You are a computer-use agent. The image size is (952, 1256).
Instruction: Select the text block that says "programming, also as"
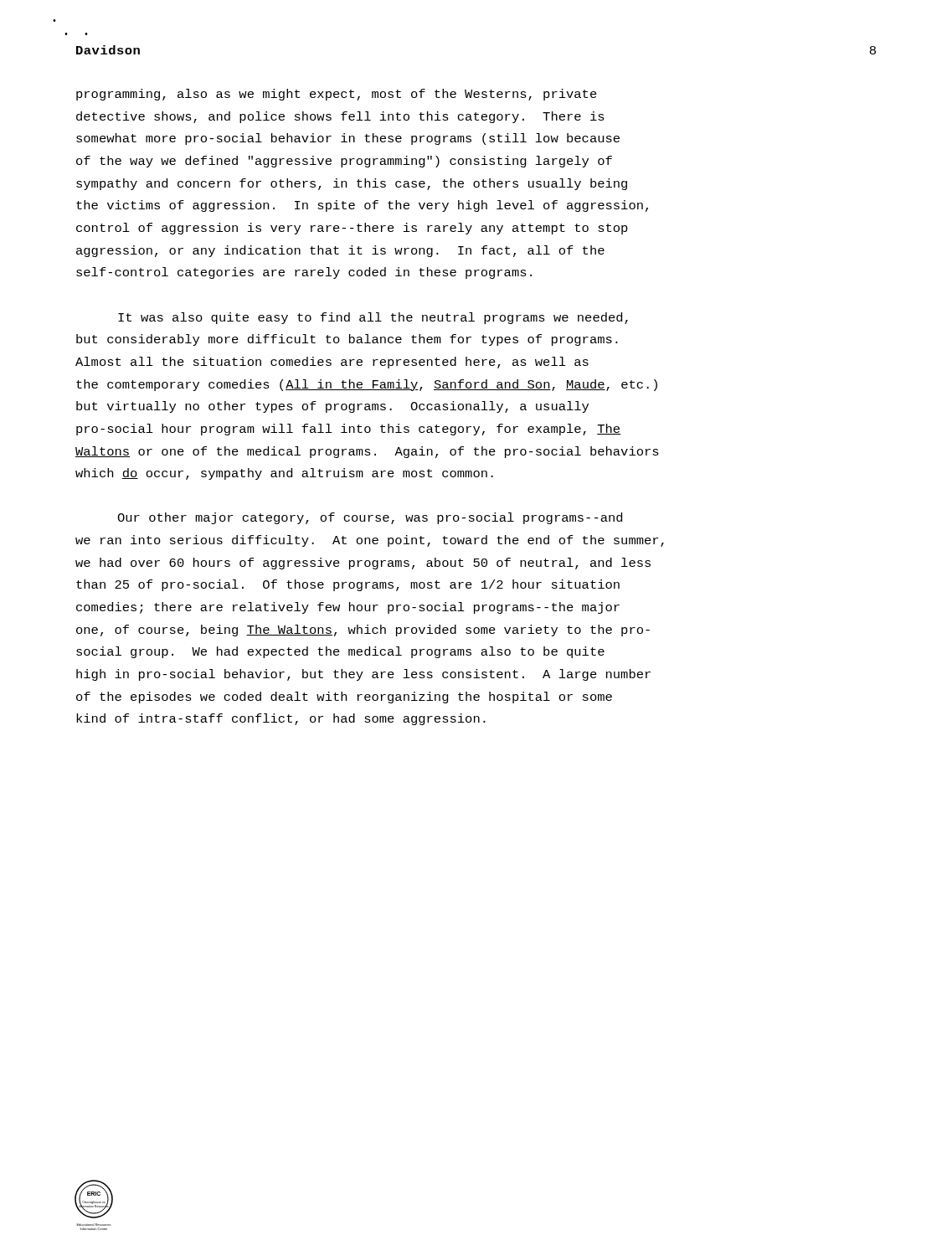click(x=364, y=184)
